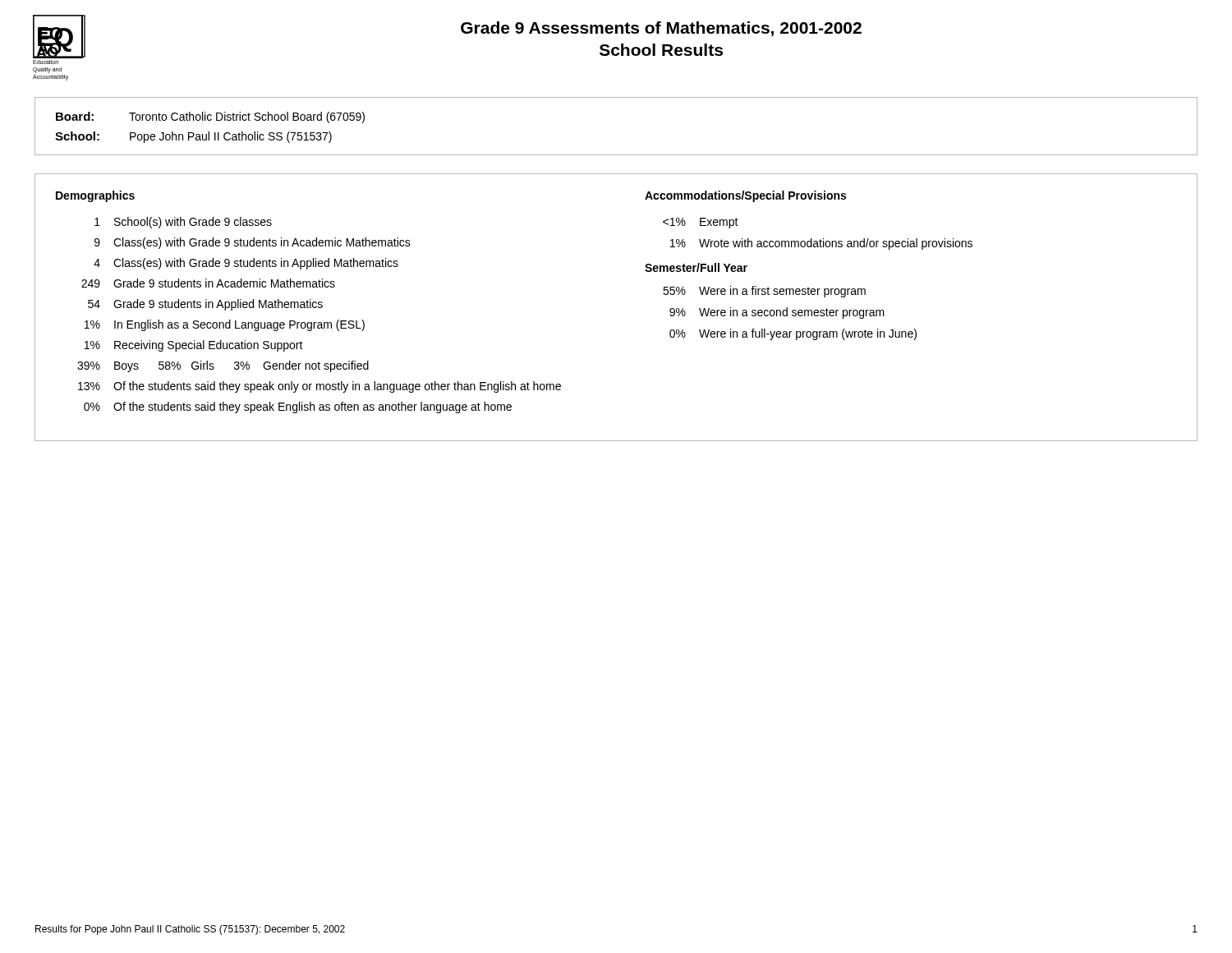This screenshot has width=1232, height=953.
Task: Where is the passage that starts "9 Class(es) with Grade 9 students in"?
Action: coord(233,242)
